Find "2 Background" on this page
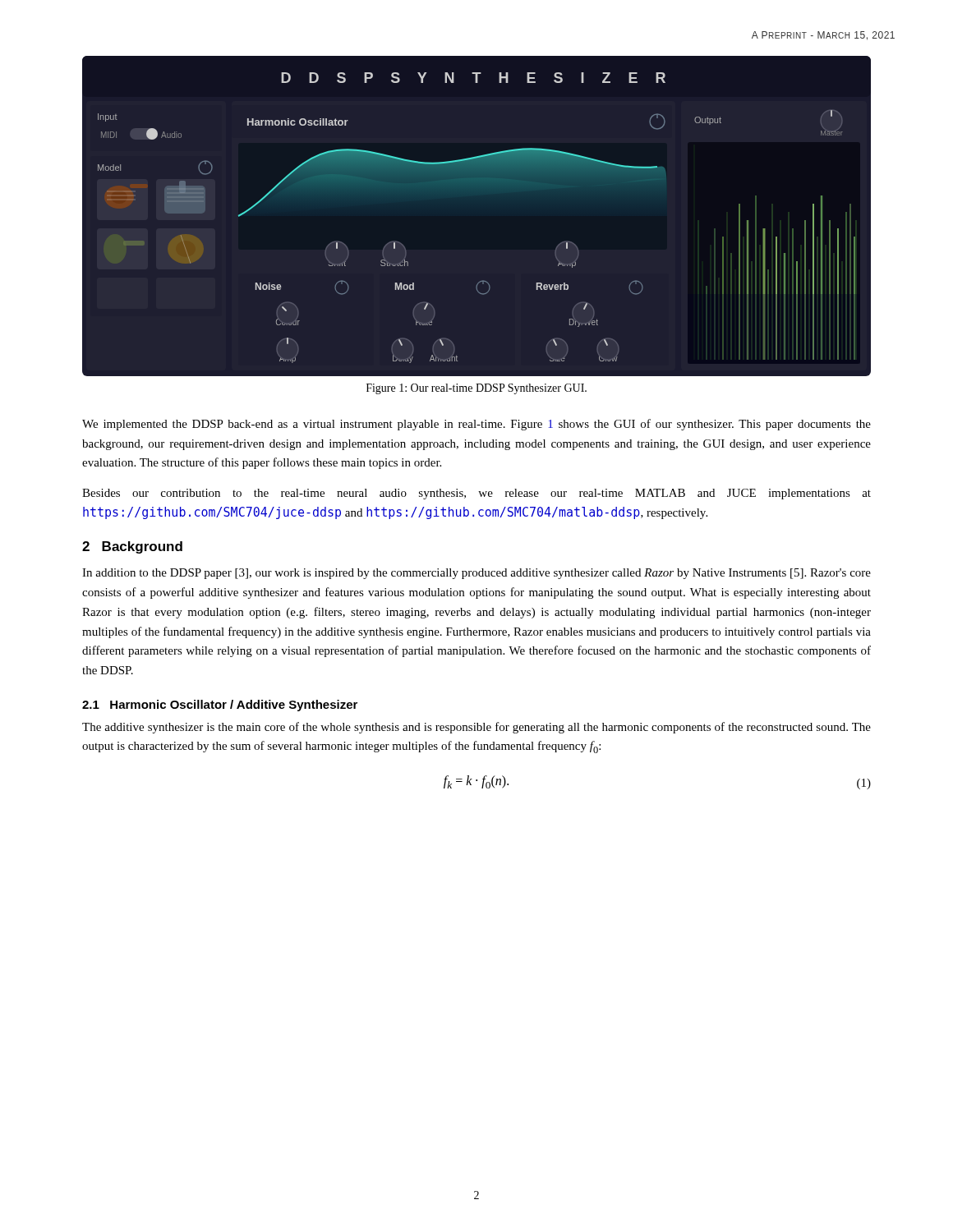This screenshot has width=953, height=1232. 133,547
